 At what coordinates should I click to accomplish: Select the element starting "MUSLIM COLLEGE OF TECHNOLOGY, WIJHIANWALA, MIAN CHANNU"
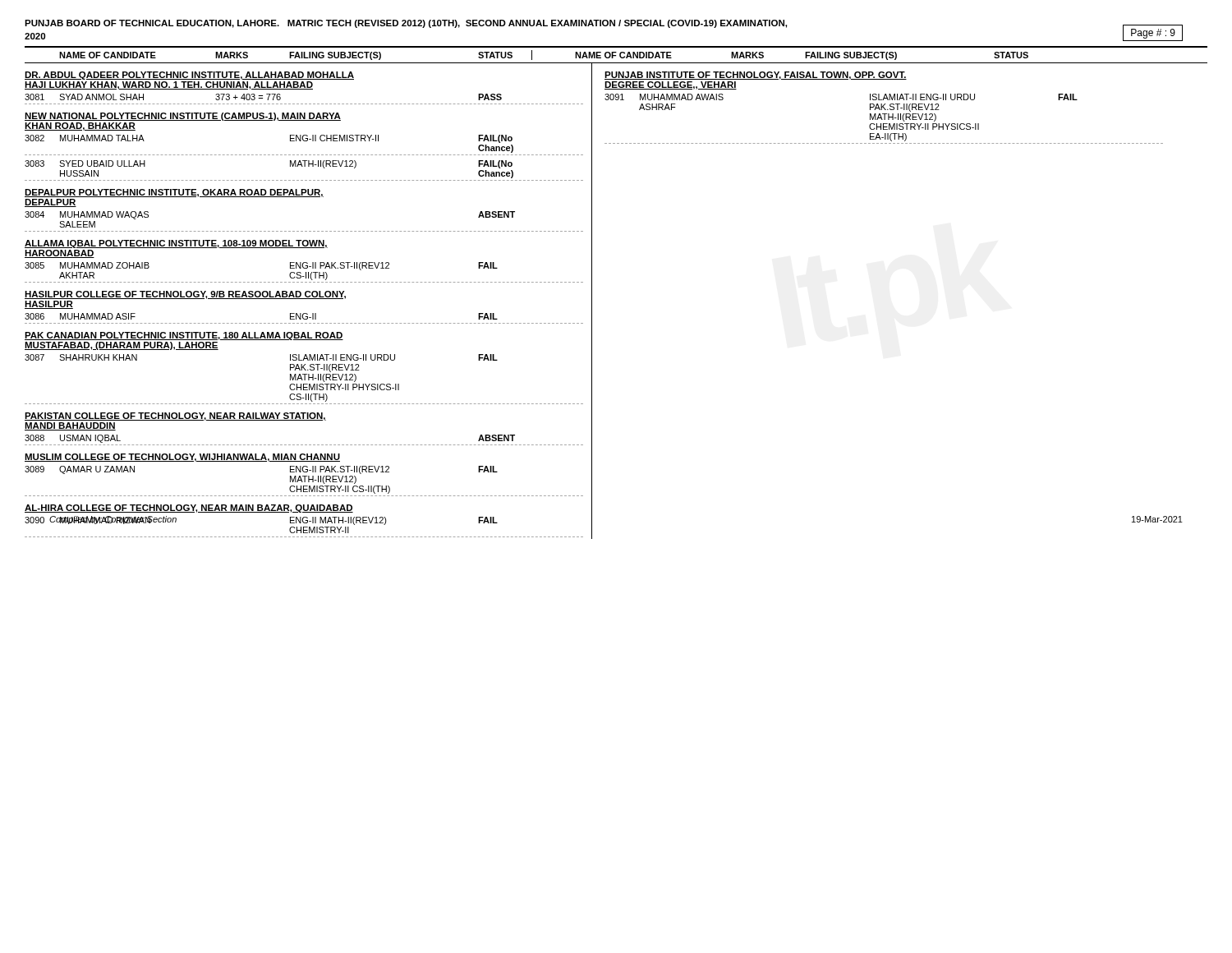[182, 457]
